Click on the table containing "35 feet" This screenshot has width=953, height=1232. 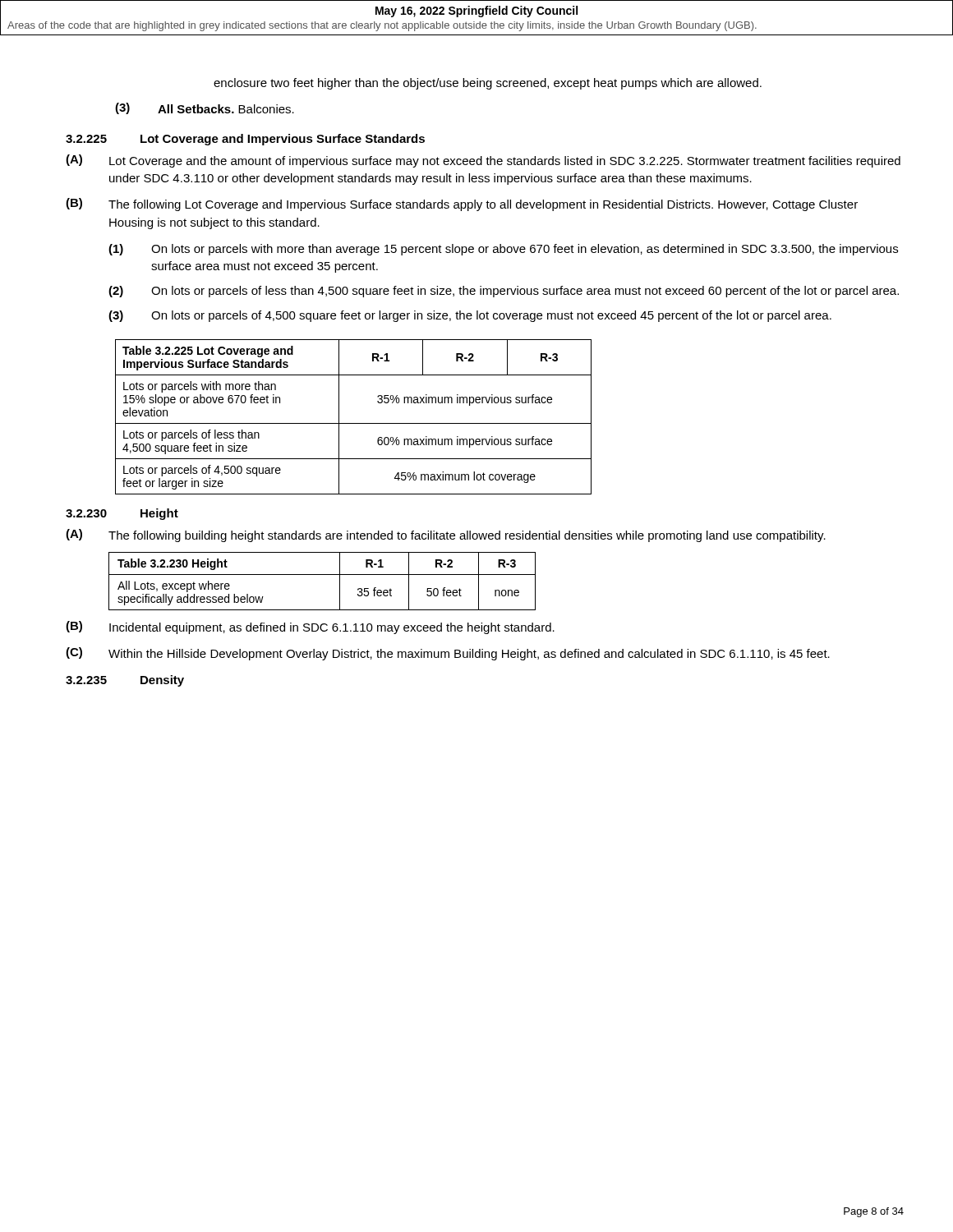[485, 581]
